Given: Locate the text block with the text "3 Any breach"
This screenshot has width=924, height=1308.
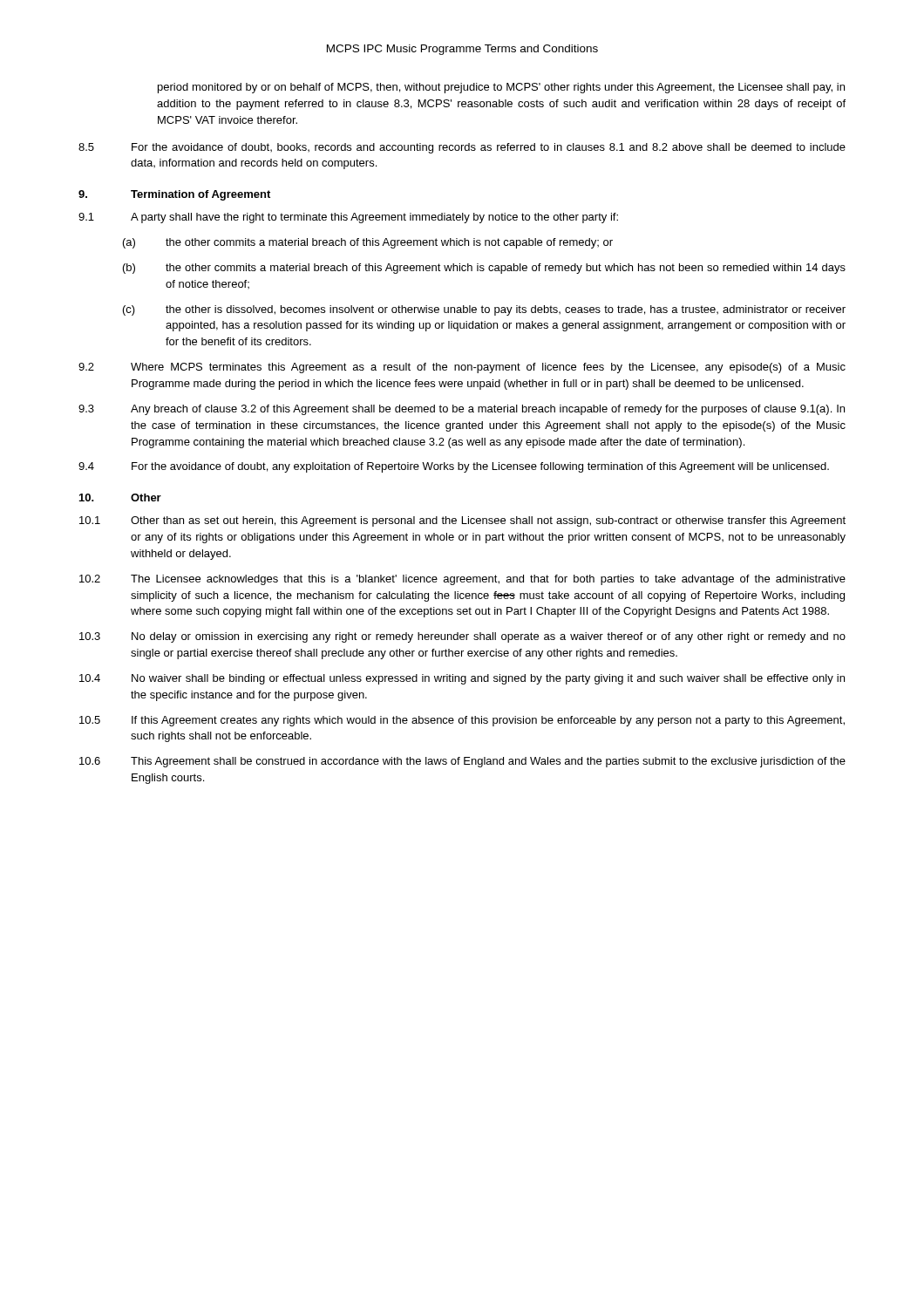Looking at the screenshot, I should click(x=462, y=426).
